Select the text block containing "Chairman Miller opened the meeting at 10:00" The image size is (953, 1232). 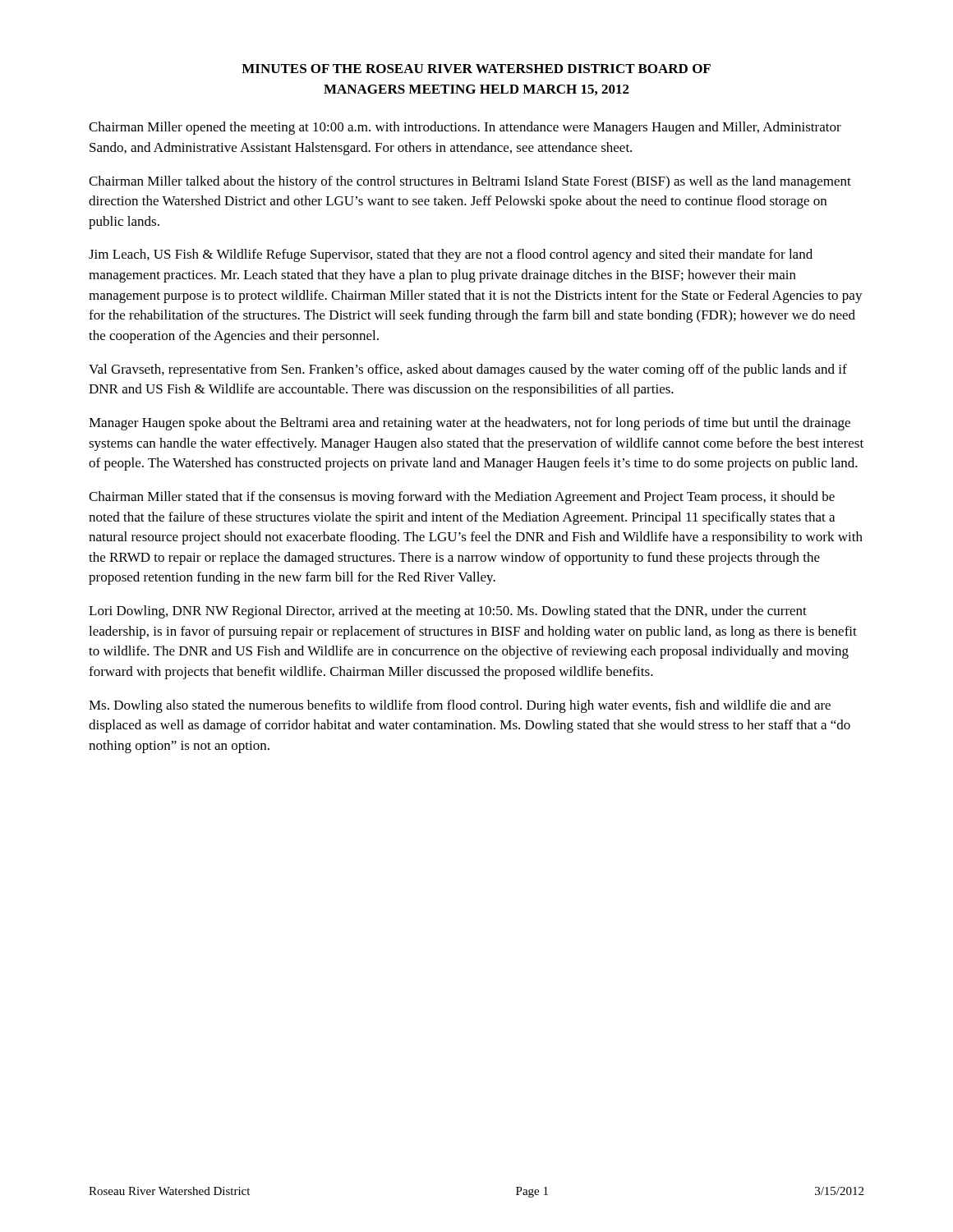465,137
